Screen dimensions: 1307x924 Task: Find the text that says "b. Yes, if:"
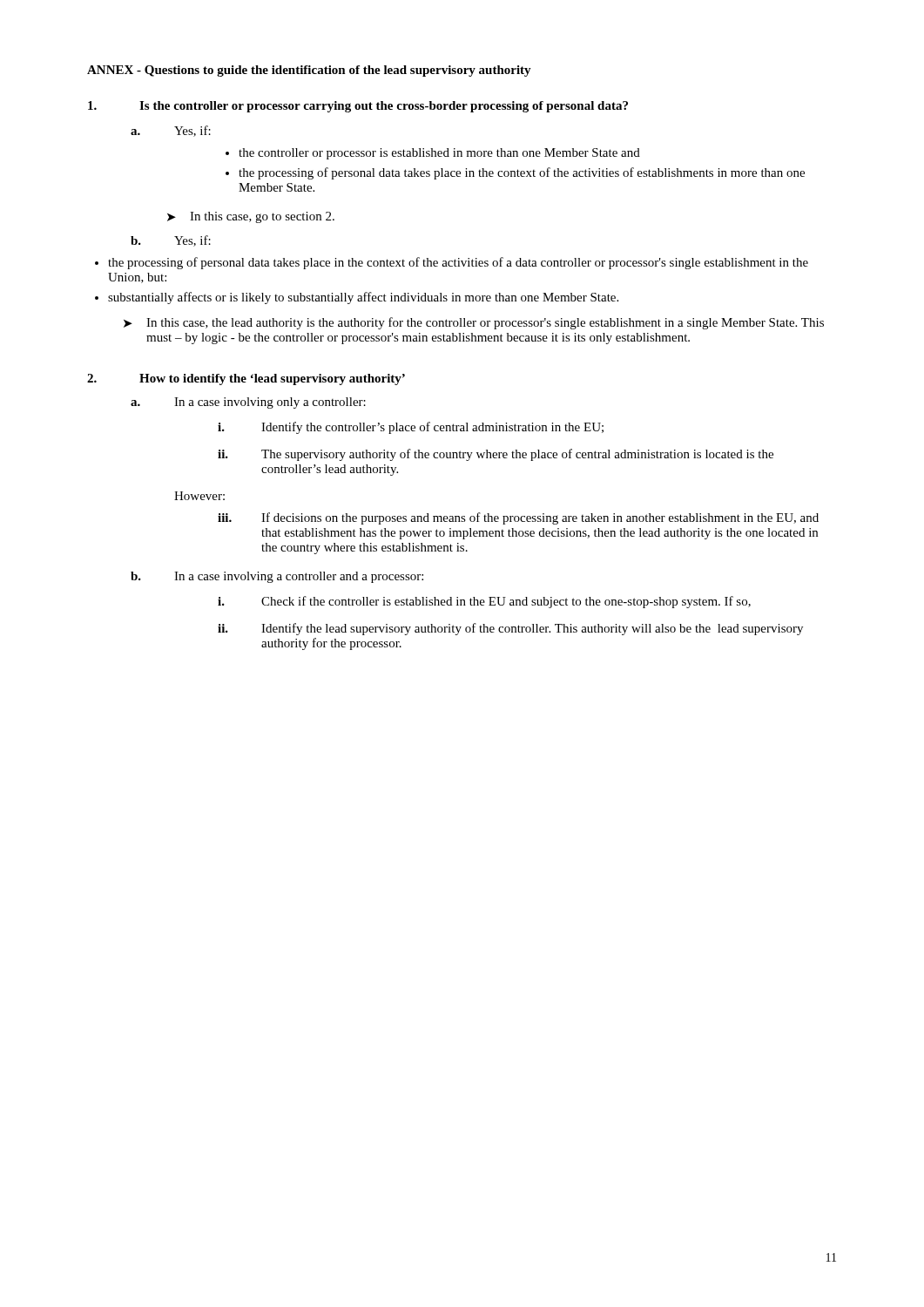184,241
